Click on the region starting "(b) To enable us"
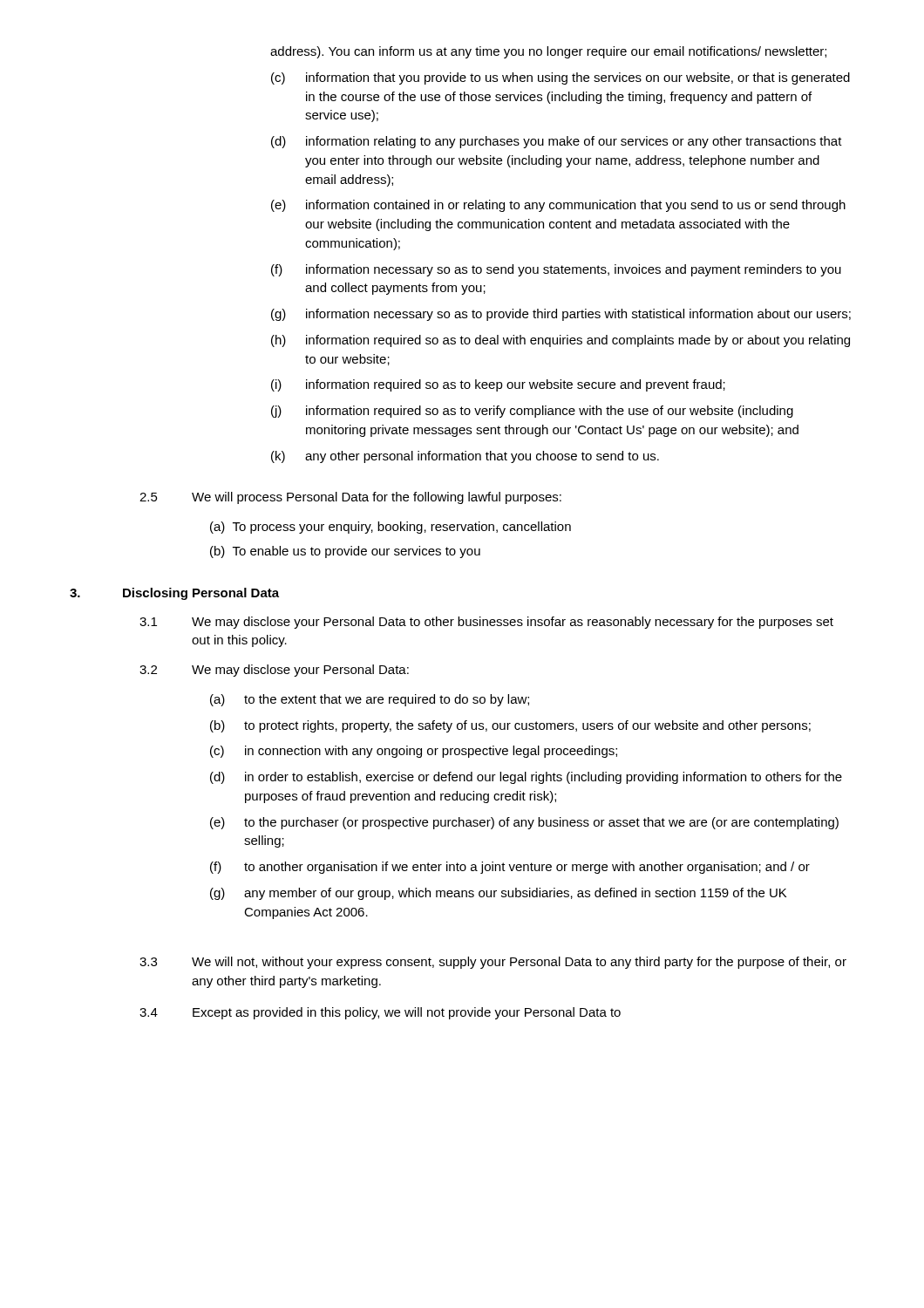This screenshot has width=924, height=1308. tap(345, 550)
